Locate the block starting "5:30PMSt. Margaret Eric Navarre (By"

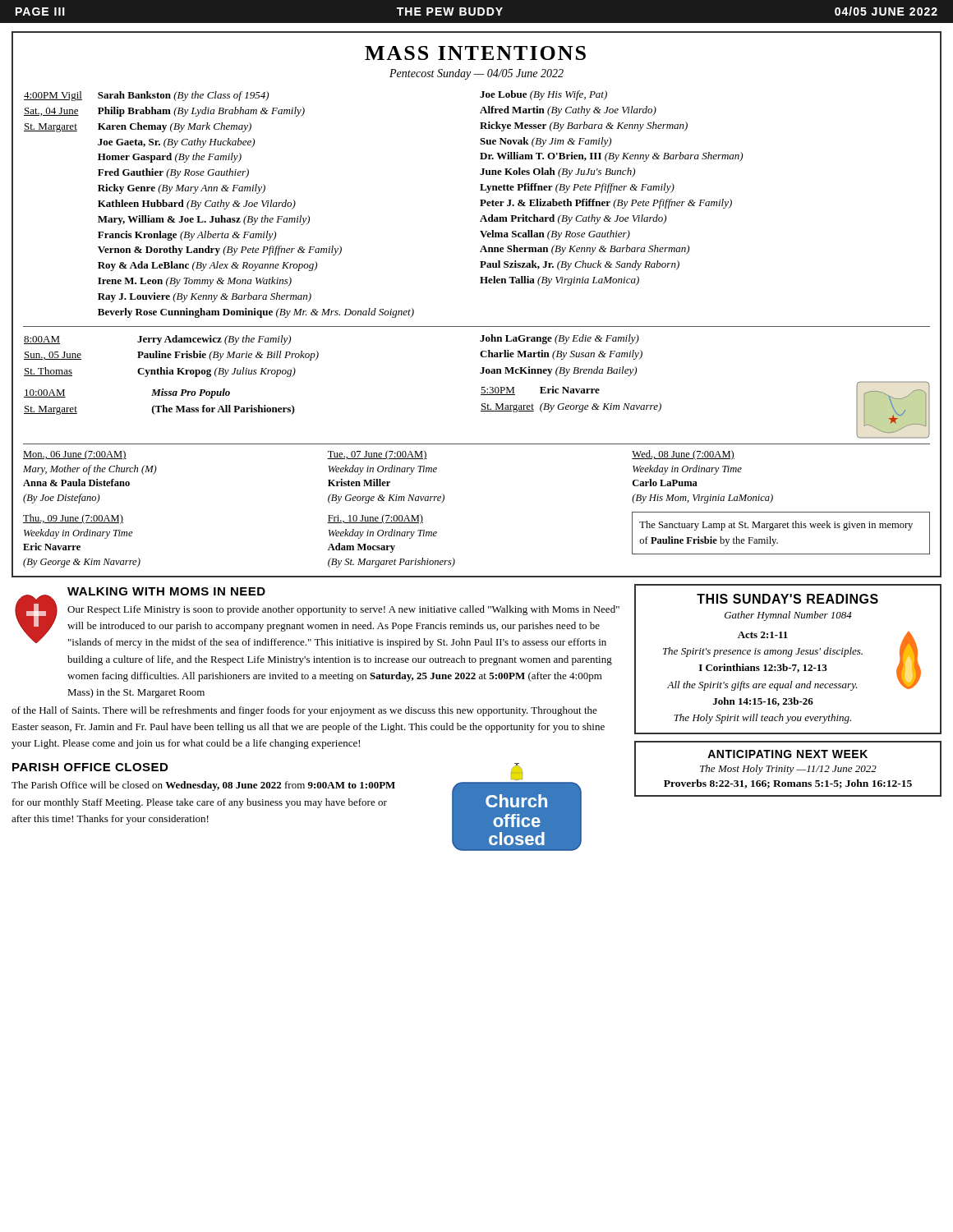point(571,398)
